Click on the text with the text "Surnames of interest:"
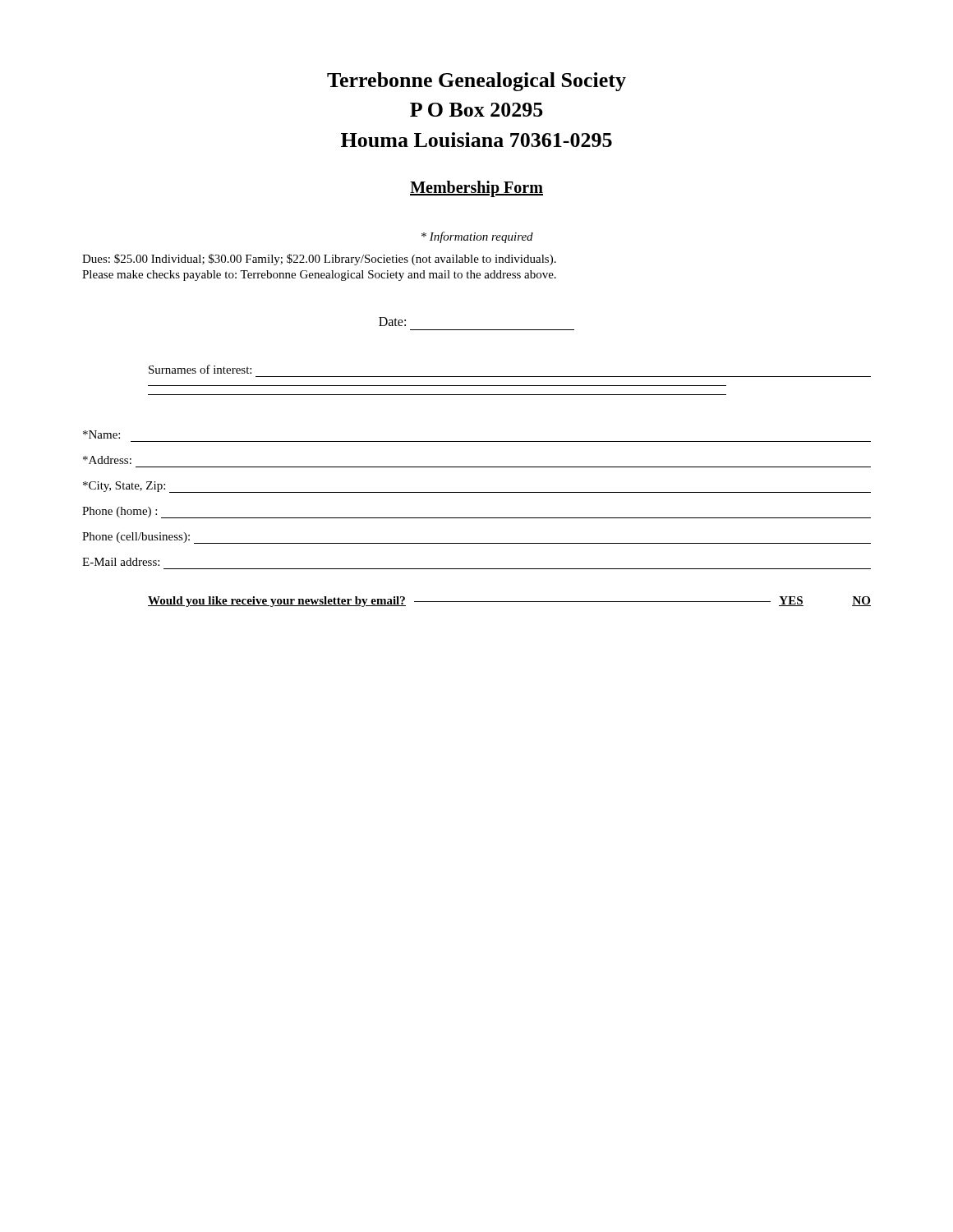 tap(509, 379)
